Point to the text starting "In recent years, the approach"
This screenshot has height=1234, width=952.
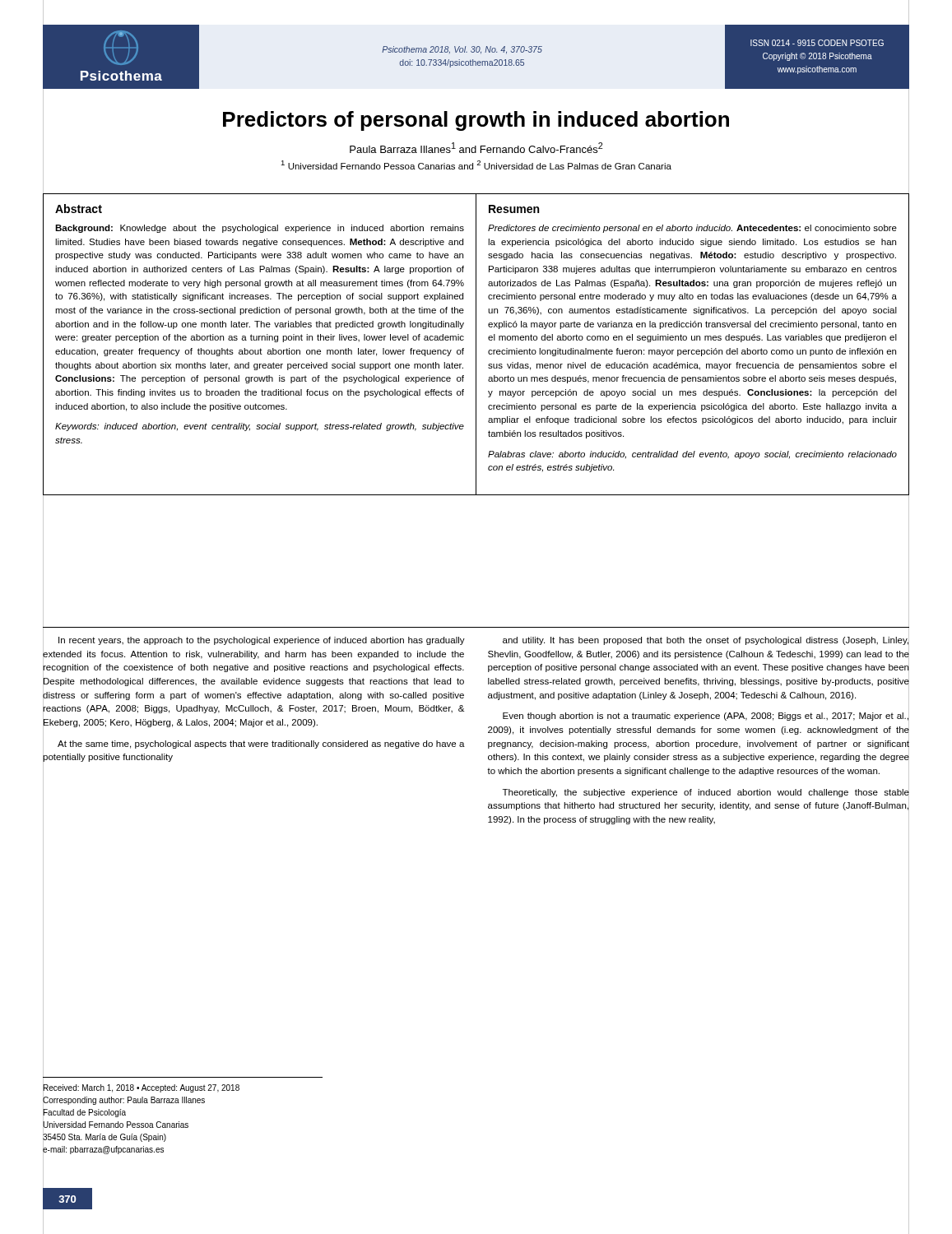pyautogui.click(x=254, y=699)
